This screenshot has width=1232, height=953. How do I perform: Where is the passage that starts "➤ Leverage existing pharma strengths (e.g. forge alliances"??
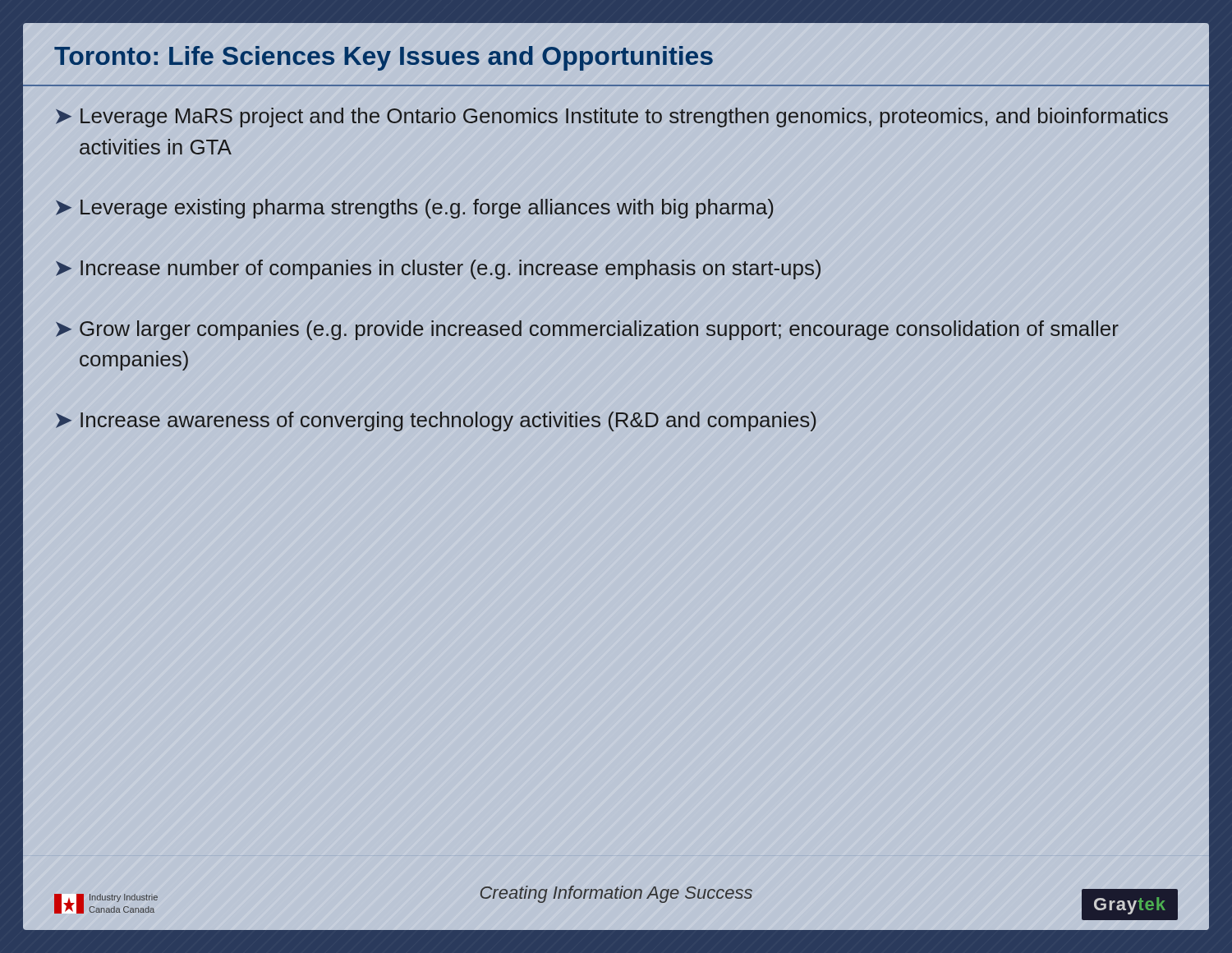616,208
